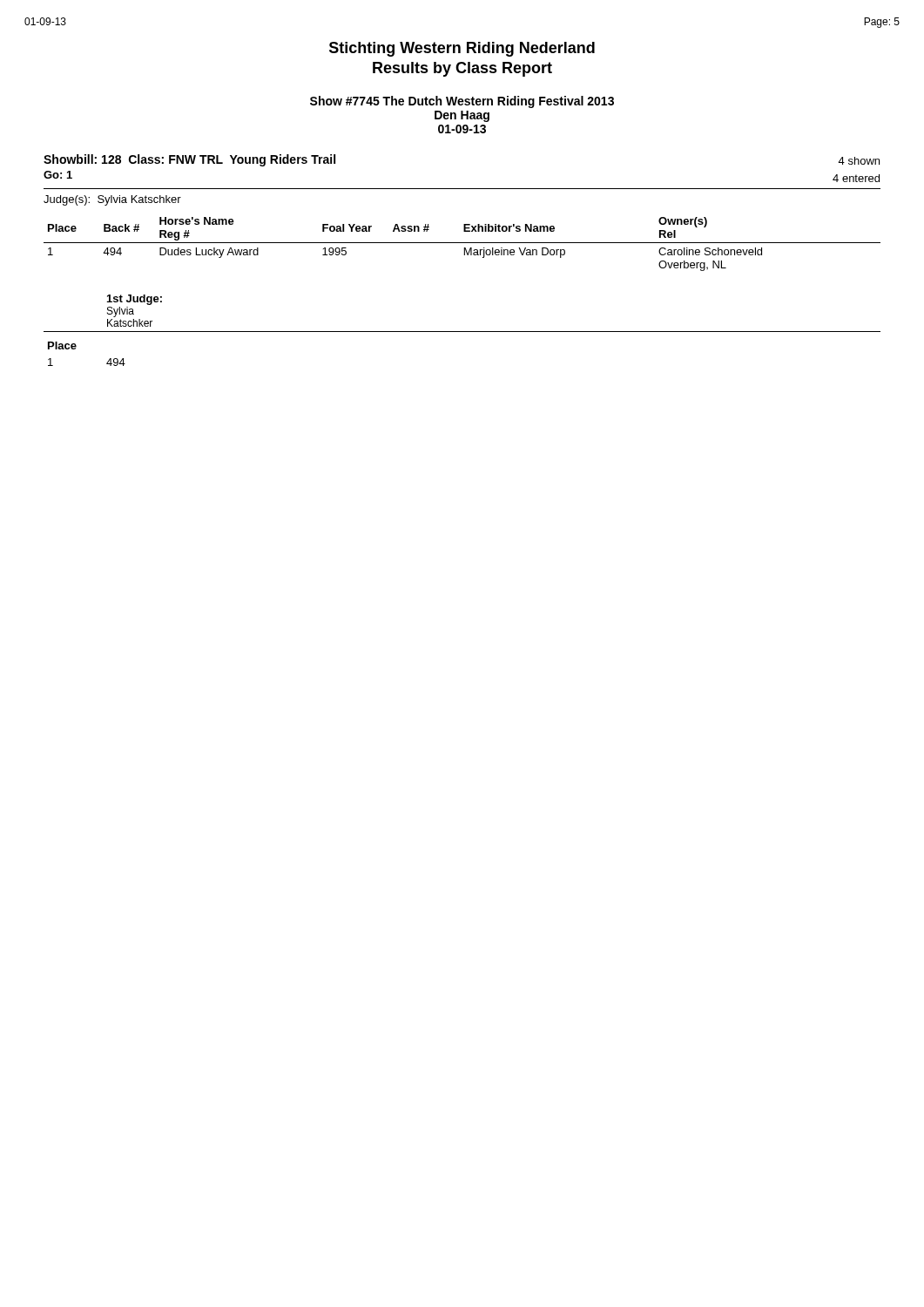Screen dimensions: 1307x924
Task: Find the text starting "Showbill: 128 Class: FNW TRL Young"
Action: pyautogui.click(x=190, y=159)
